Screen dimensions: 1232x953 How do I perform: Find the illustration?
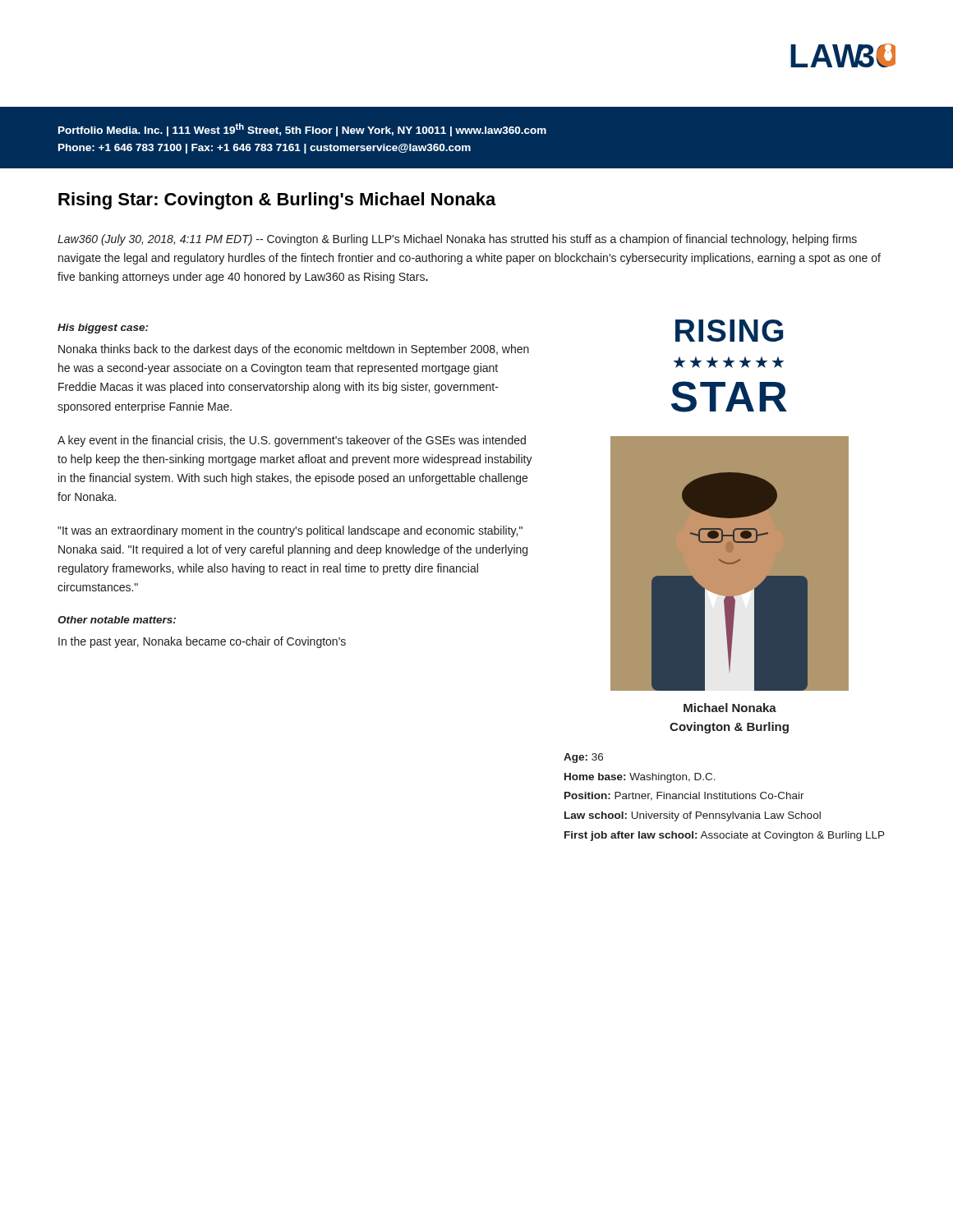[730, 498]
